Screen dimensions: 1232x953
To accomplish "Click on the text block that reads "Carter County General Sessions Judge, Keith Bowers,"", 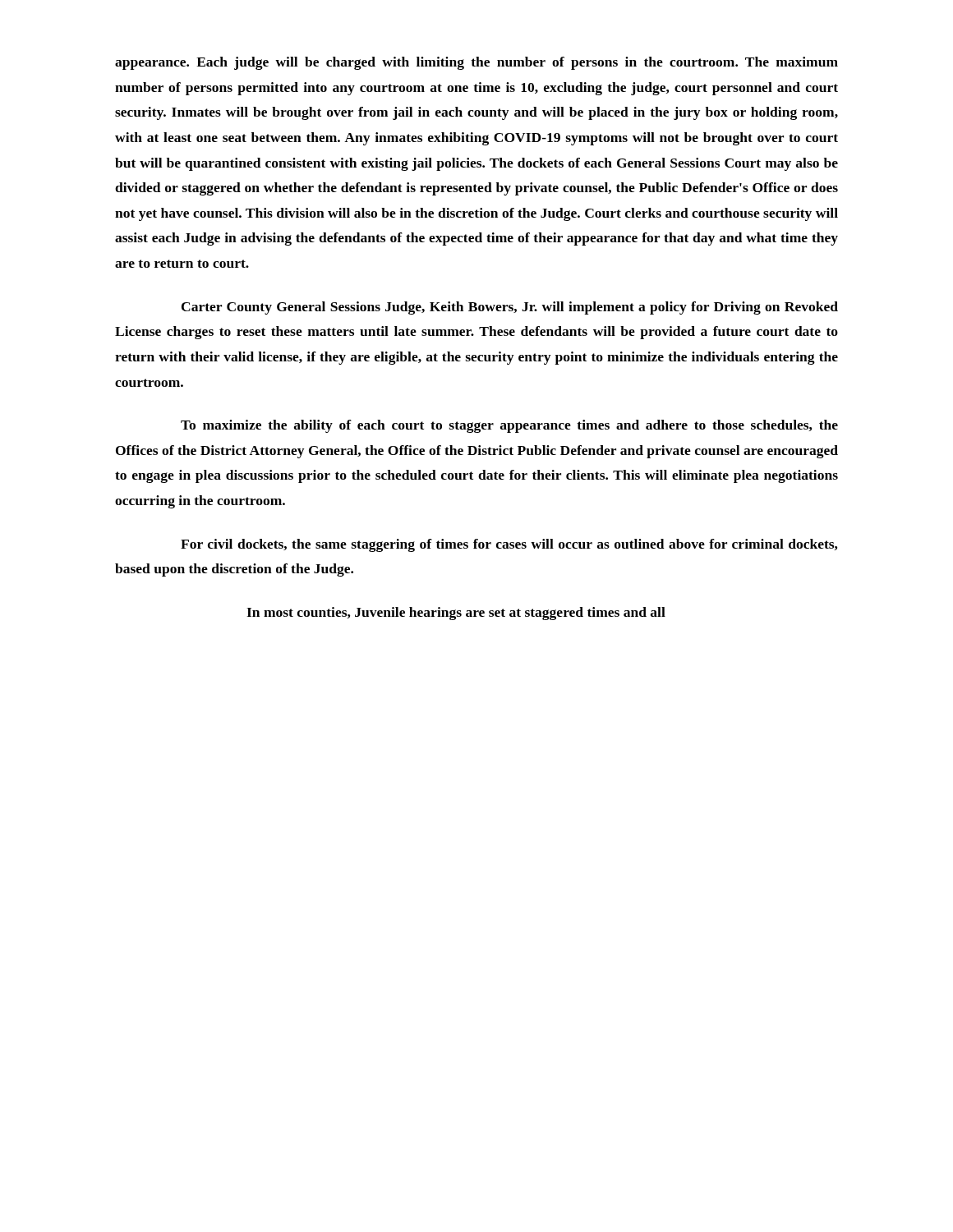I will pos(476,344).
